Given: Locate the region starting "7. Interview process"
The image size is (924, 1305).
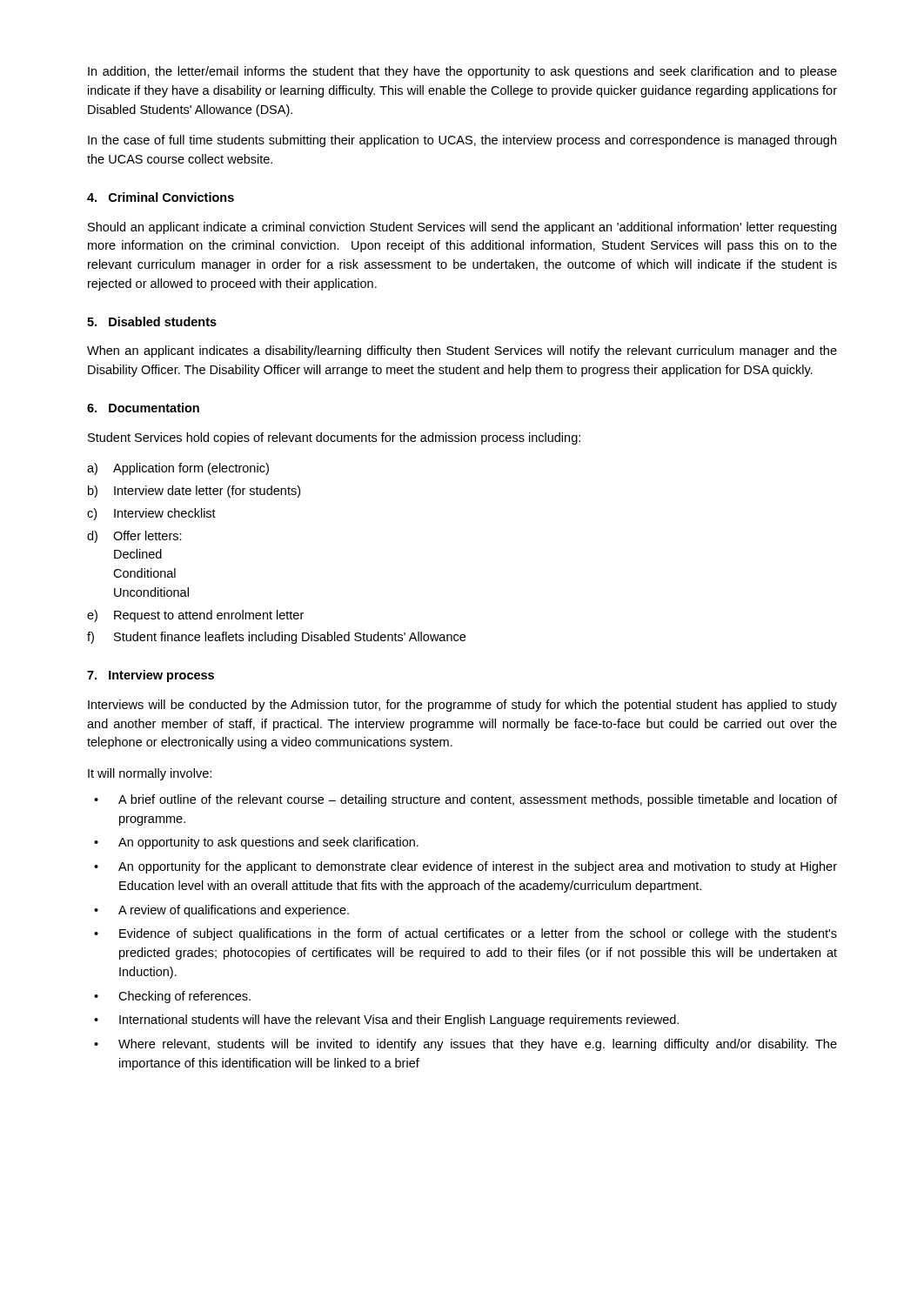Looking at the screenshot, I should coord(151,675).
